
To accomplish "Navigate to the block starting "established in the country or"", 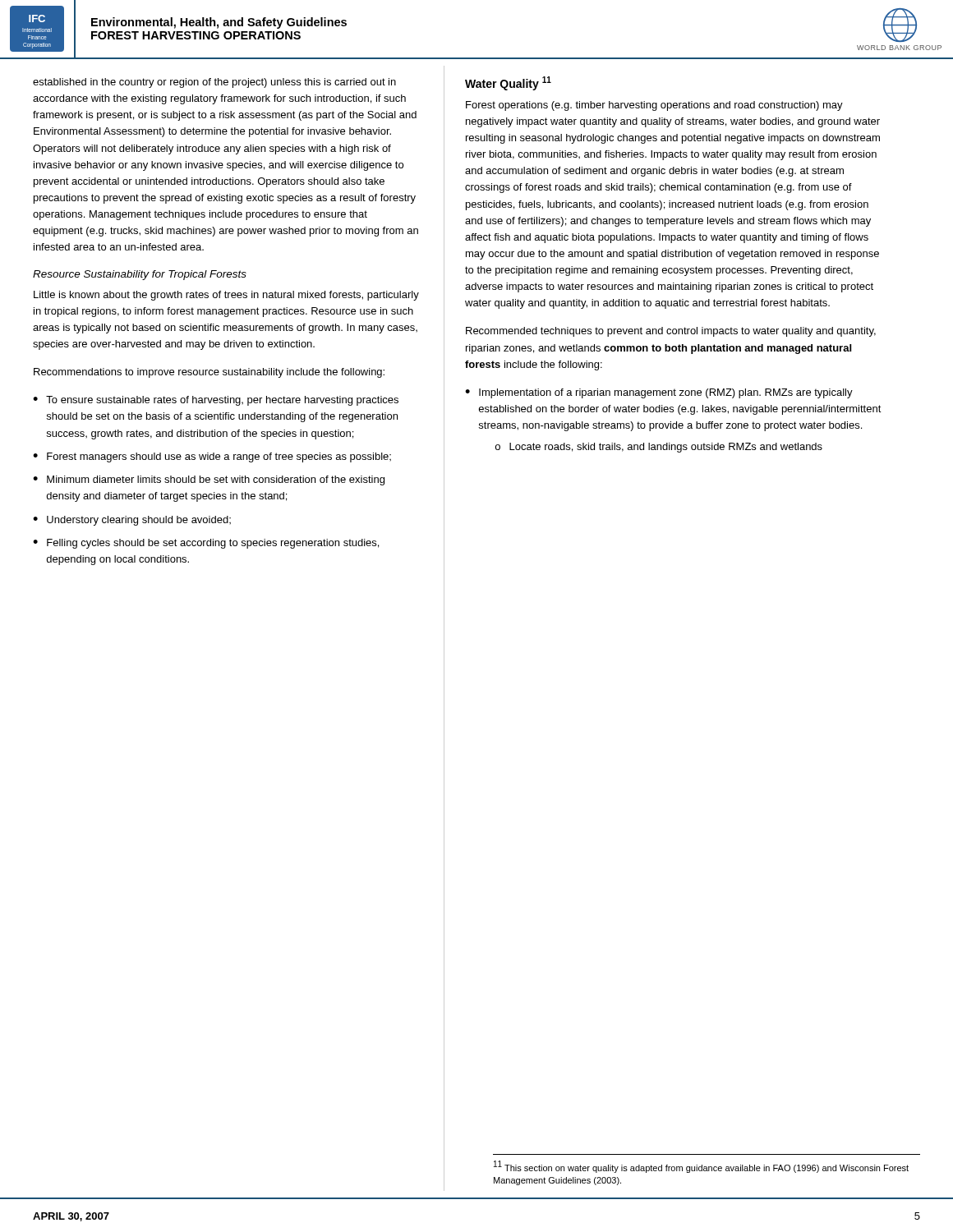I will tap(226, 164).
